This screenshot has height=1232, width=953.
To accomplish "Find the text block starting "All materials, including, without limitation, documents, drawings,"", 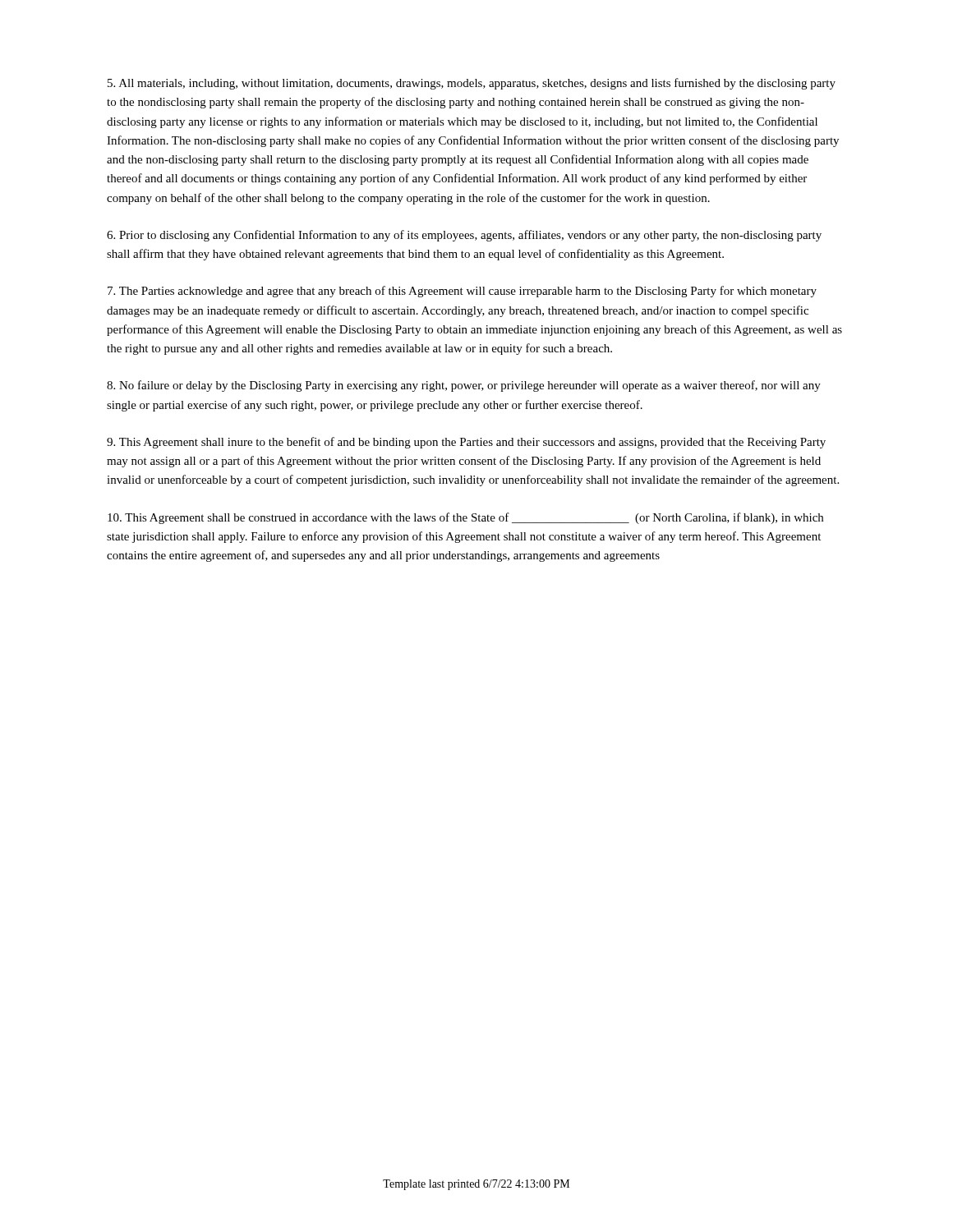I will pyautogui.click(x=473, y=140).
